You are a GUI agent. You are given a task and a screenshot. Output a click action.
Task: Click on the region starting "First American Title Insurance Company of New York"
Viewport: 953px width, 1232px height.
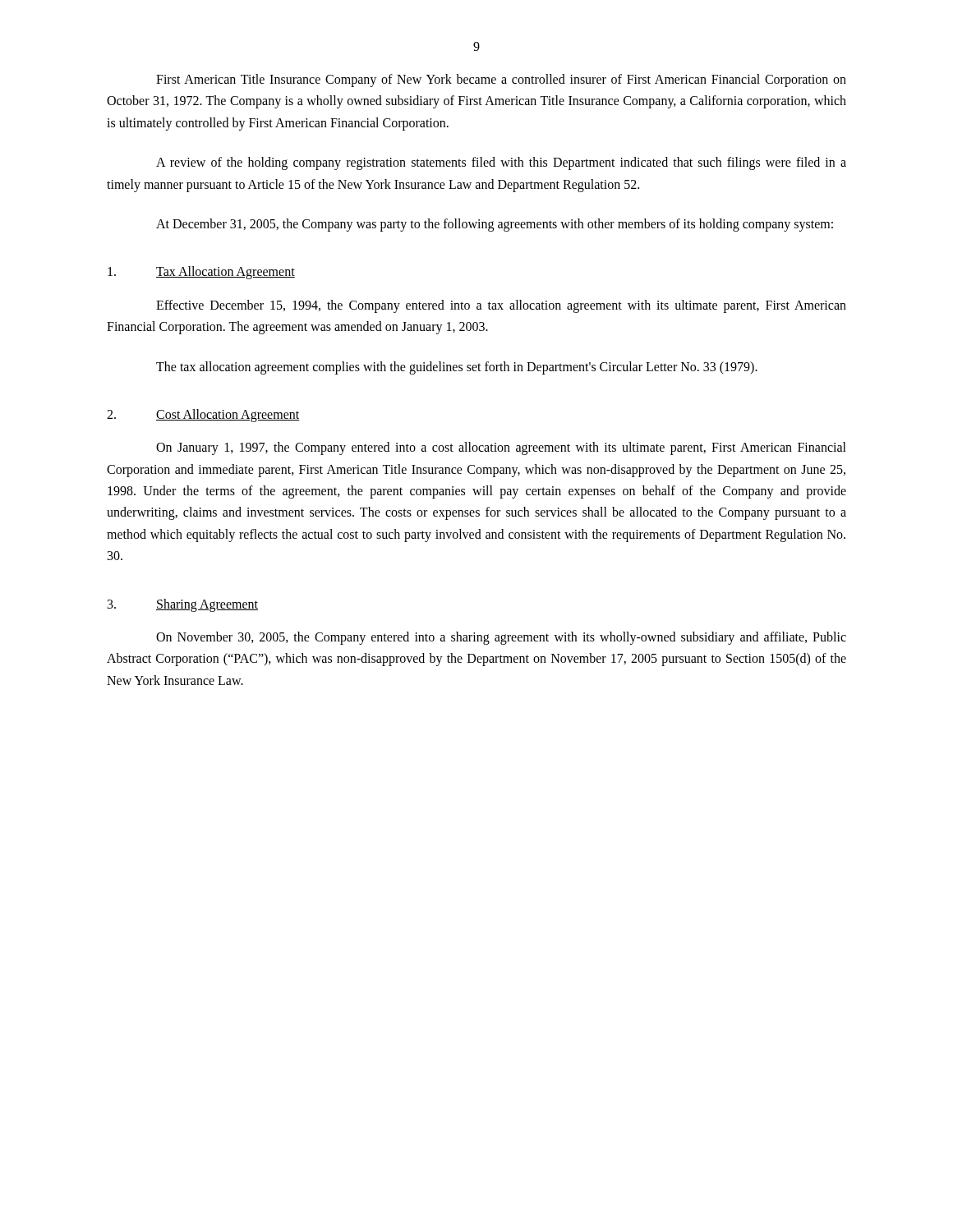tap(476, 101)
